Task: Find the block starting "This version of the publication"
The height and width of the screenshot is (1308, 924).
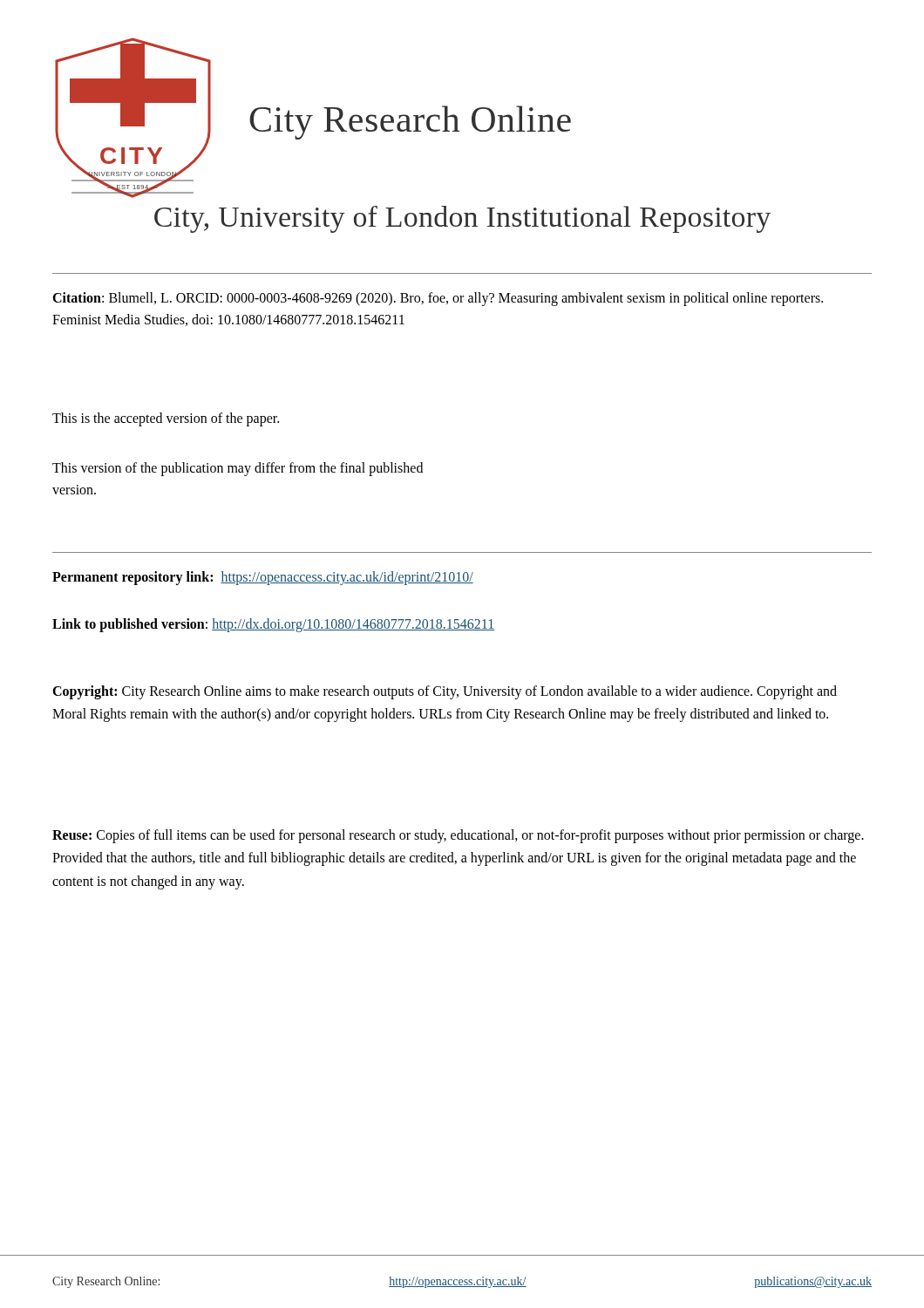Action: [x=238, y=479]
